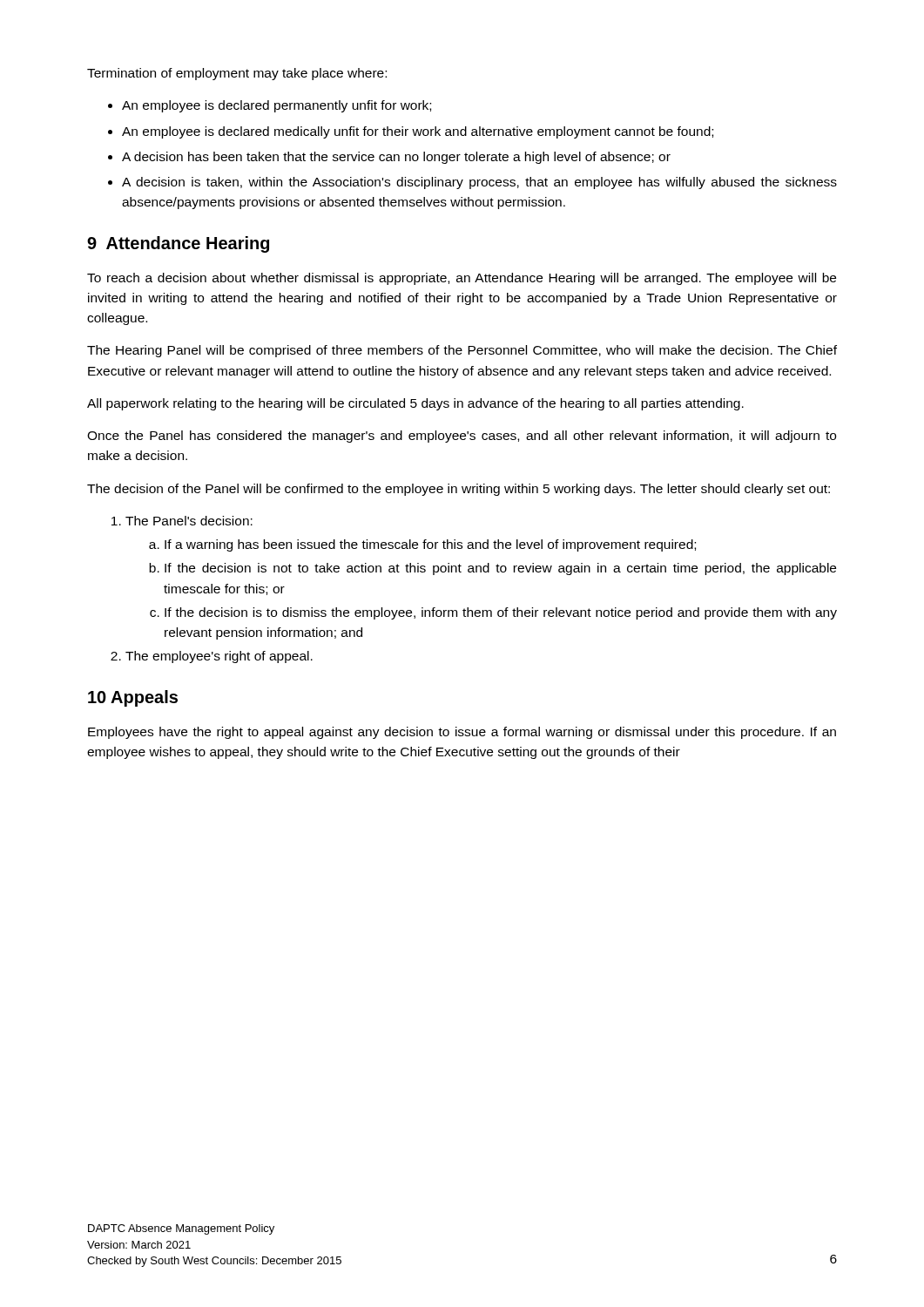Click on the block starting "The employee's right of appeal."

click(x=219, y=656)
